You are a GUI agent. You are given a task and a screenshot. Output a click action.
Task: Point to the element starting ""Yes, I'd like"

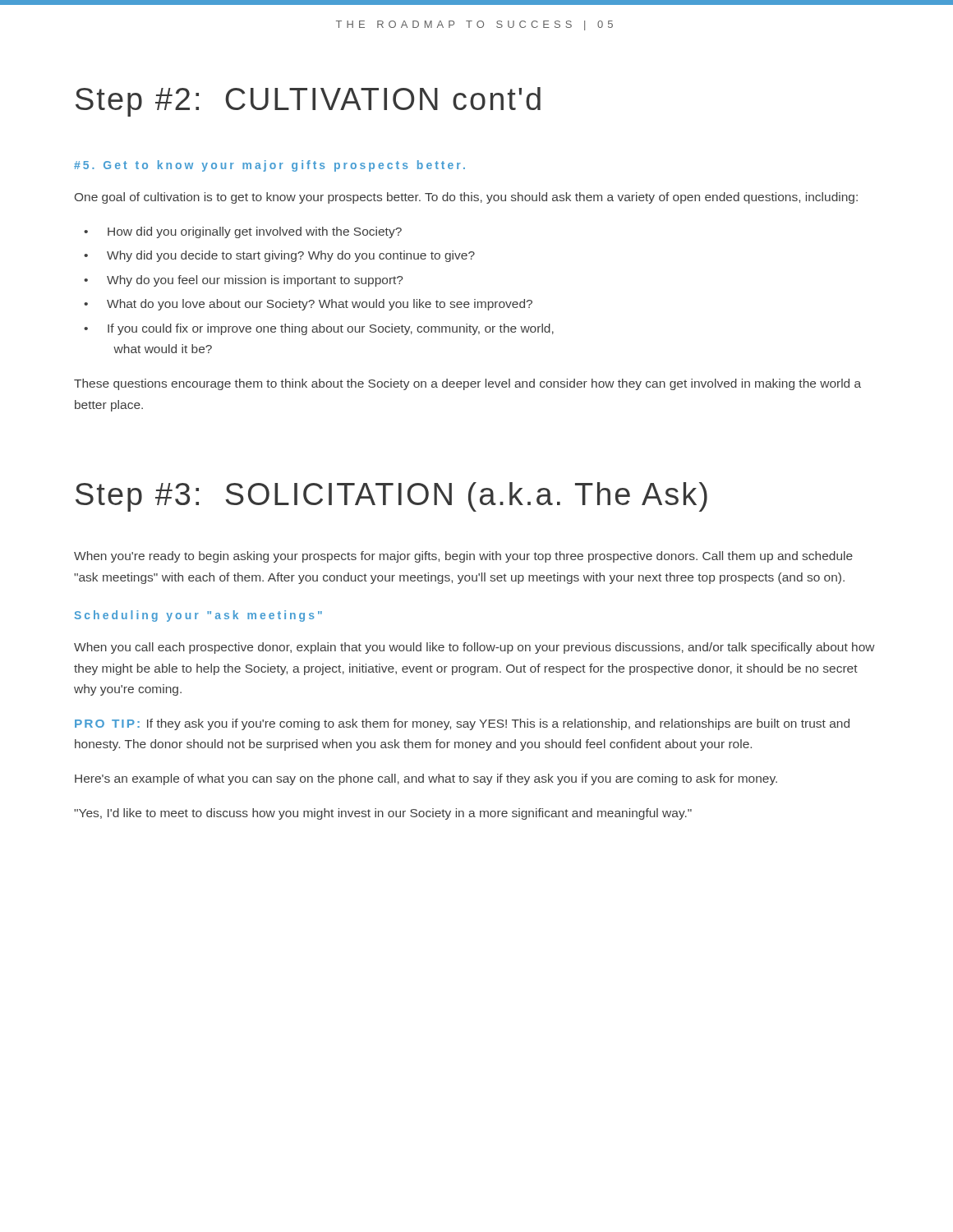[383, 812]
